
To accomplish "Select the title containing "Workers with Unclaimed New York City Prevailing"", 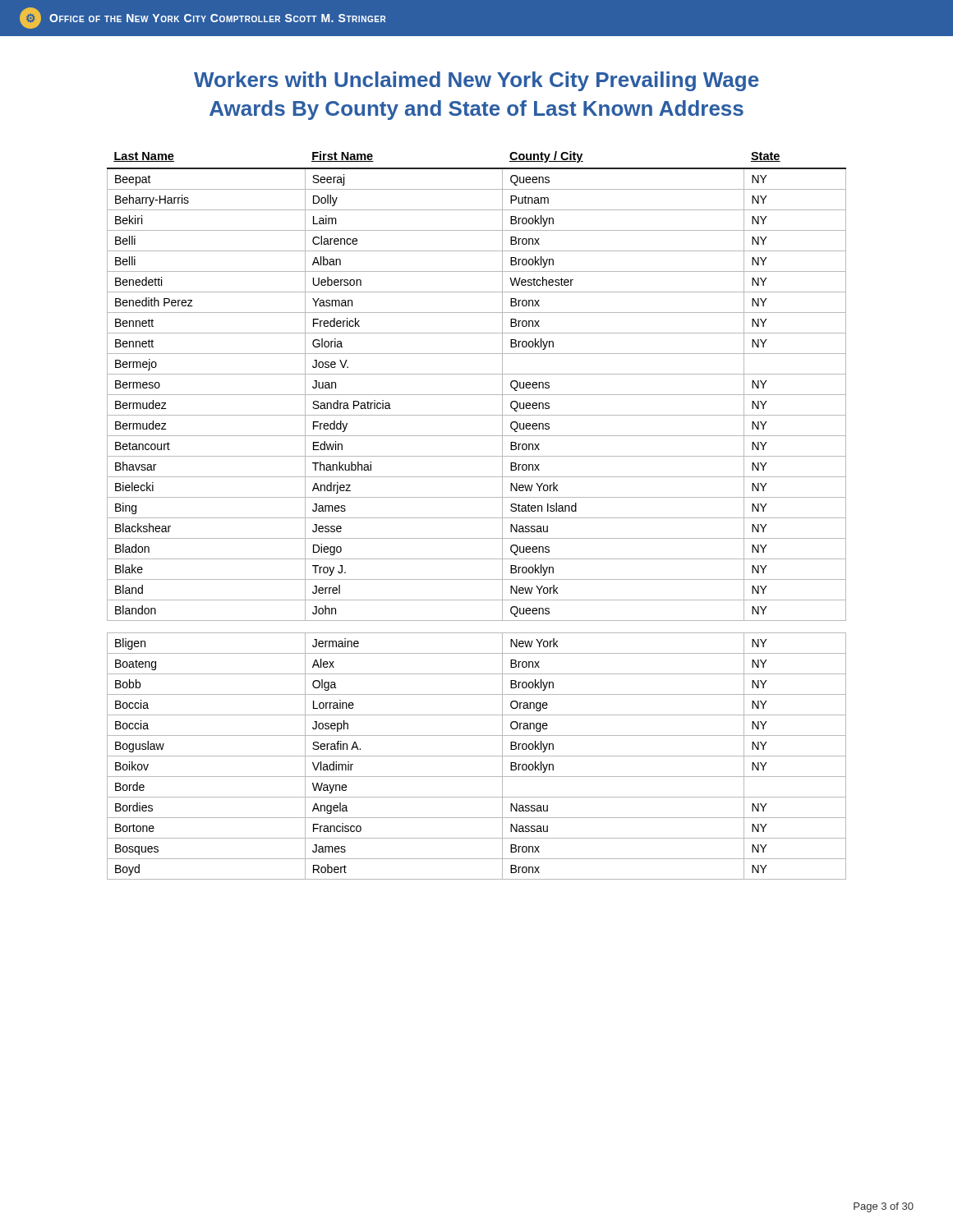I will click(476, 94).
